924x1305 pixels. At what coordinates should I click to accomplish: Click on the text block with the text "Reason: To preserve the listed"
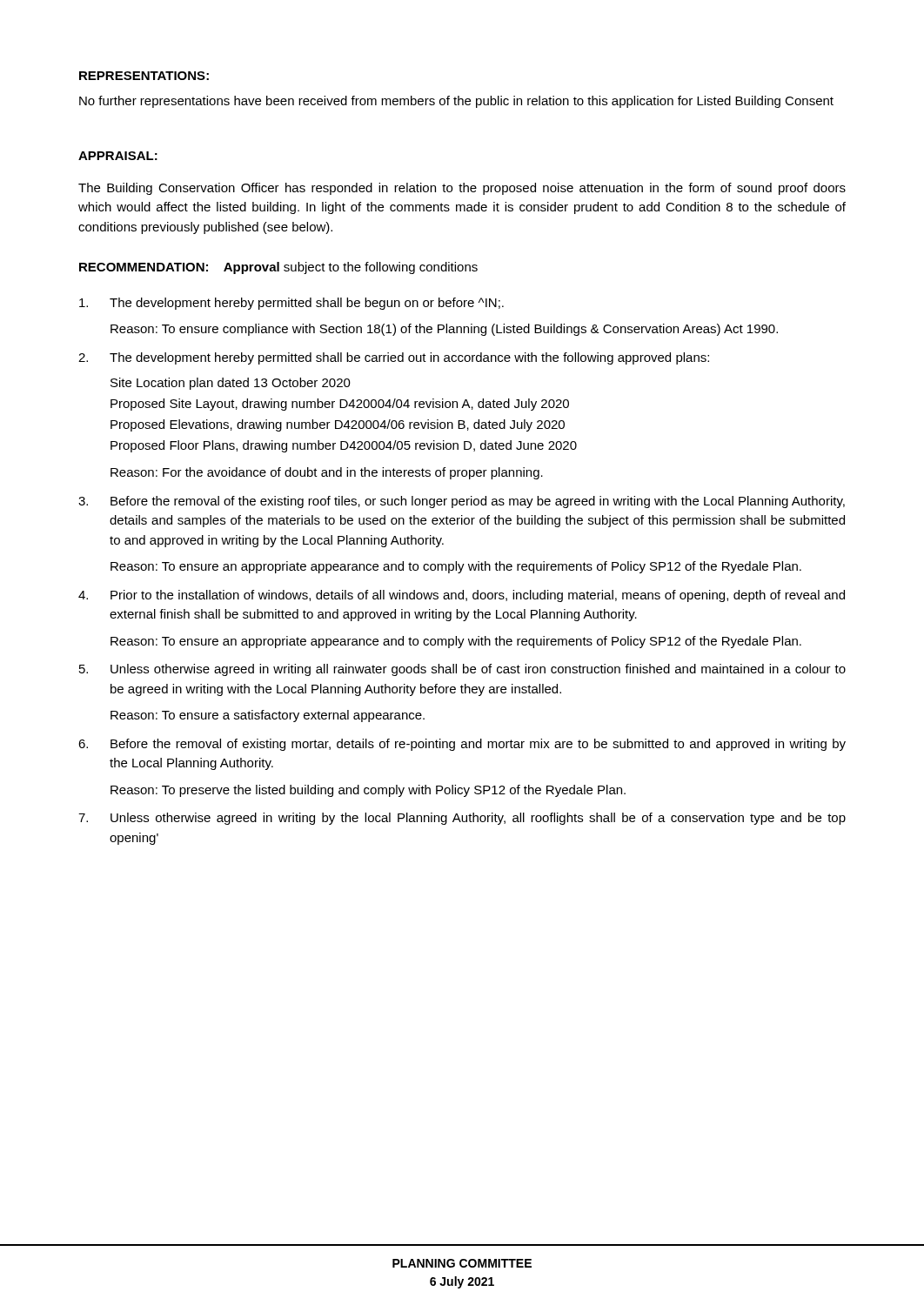368,789
